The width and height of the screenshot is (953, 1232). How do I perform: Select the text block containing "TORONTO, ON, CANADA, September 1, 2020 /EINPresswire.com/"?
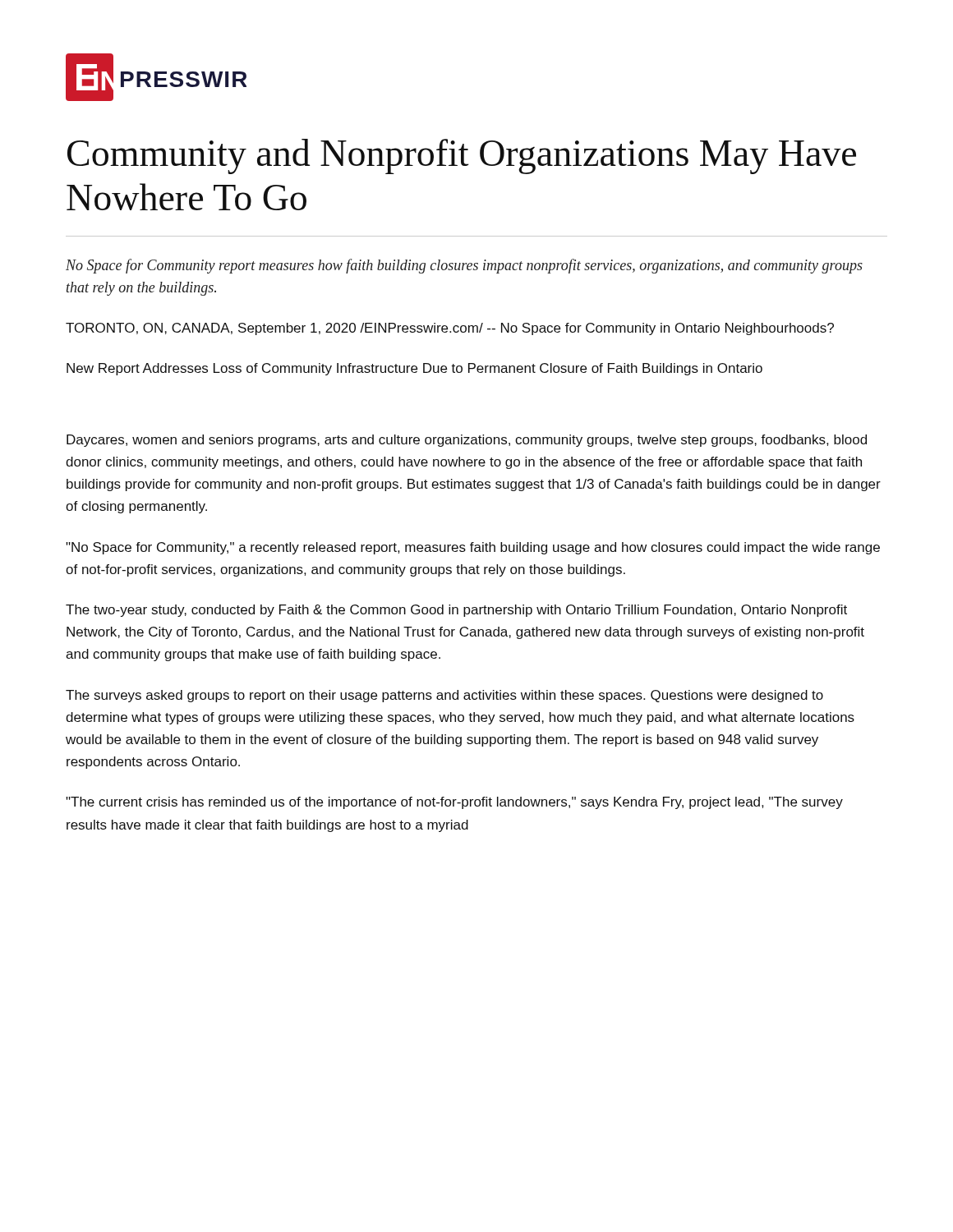point(450,328)
